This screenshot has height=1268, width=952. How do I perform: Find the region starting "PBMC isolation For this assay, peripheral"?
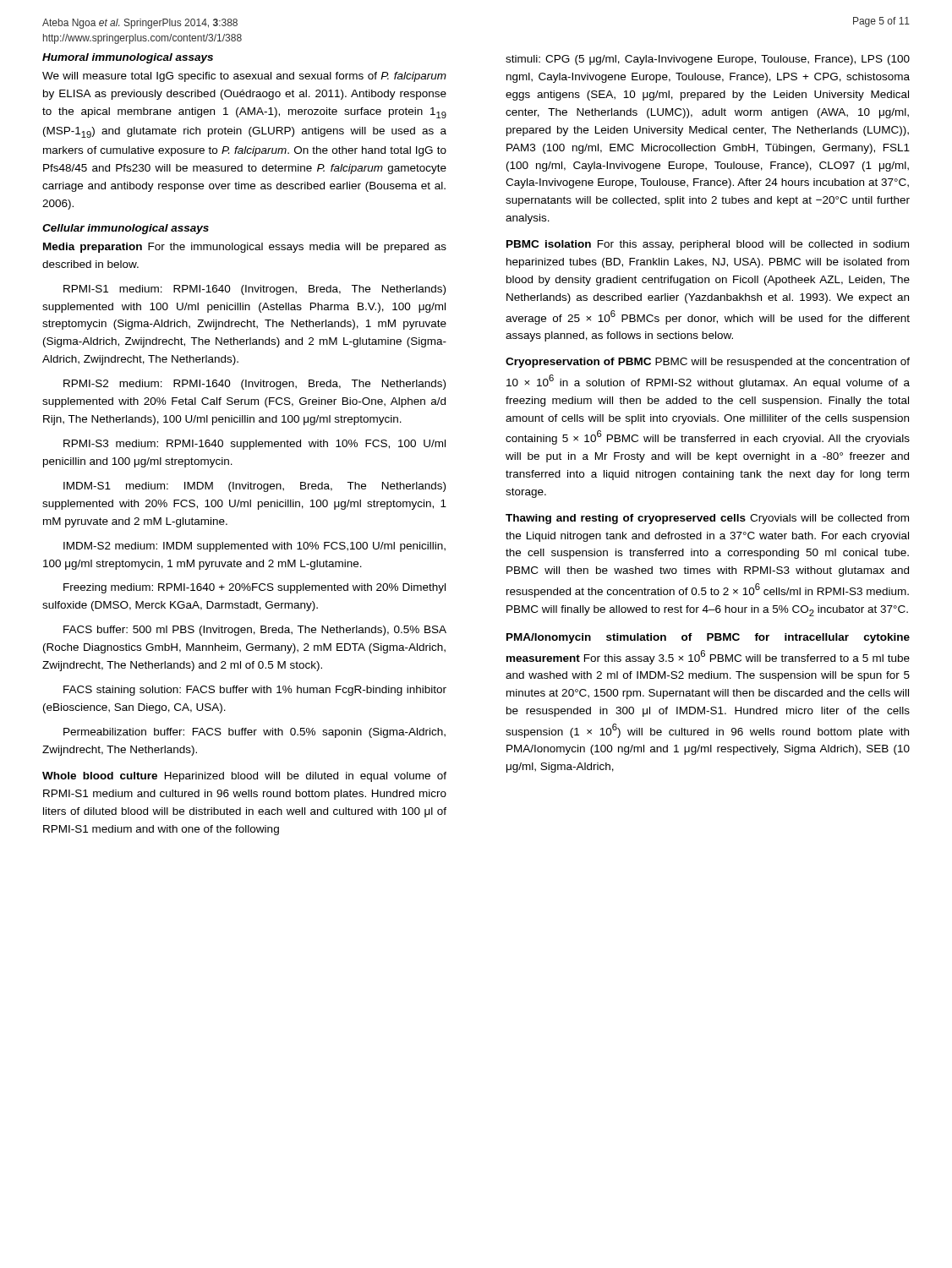(708, 290)
